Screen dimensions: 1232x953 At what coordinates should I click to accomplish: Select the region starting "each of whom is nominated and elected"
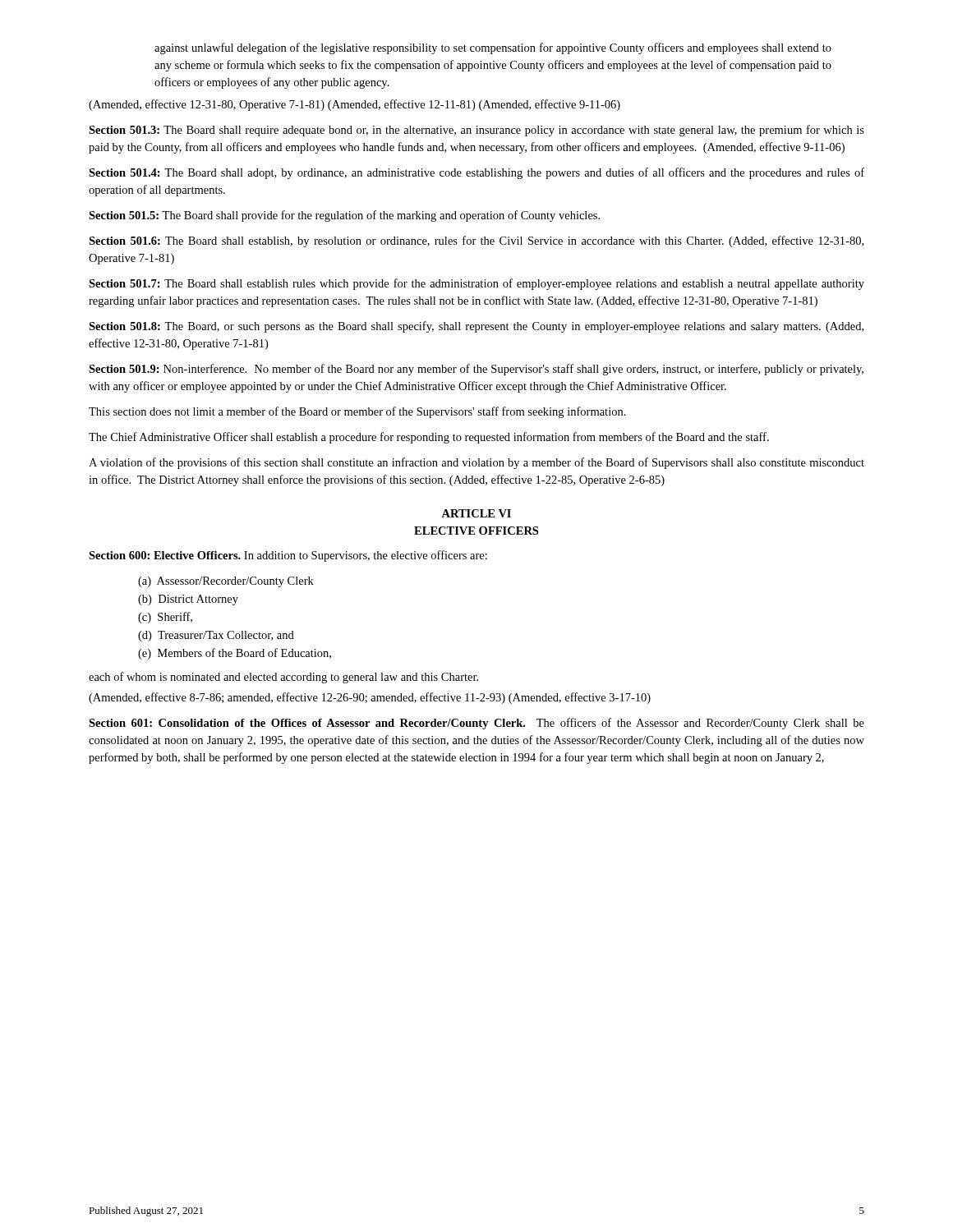pos(284,677)
